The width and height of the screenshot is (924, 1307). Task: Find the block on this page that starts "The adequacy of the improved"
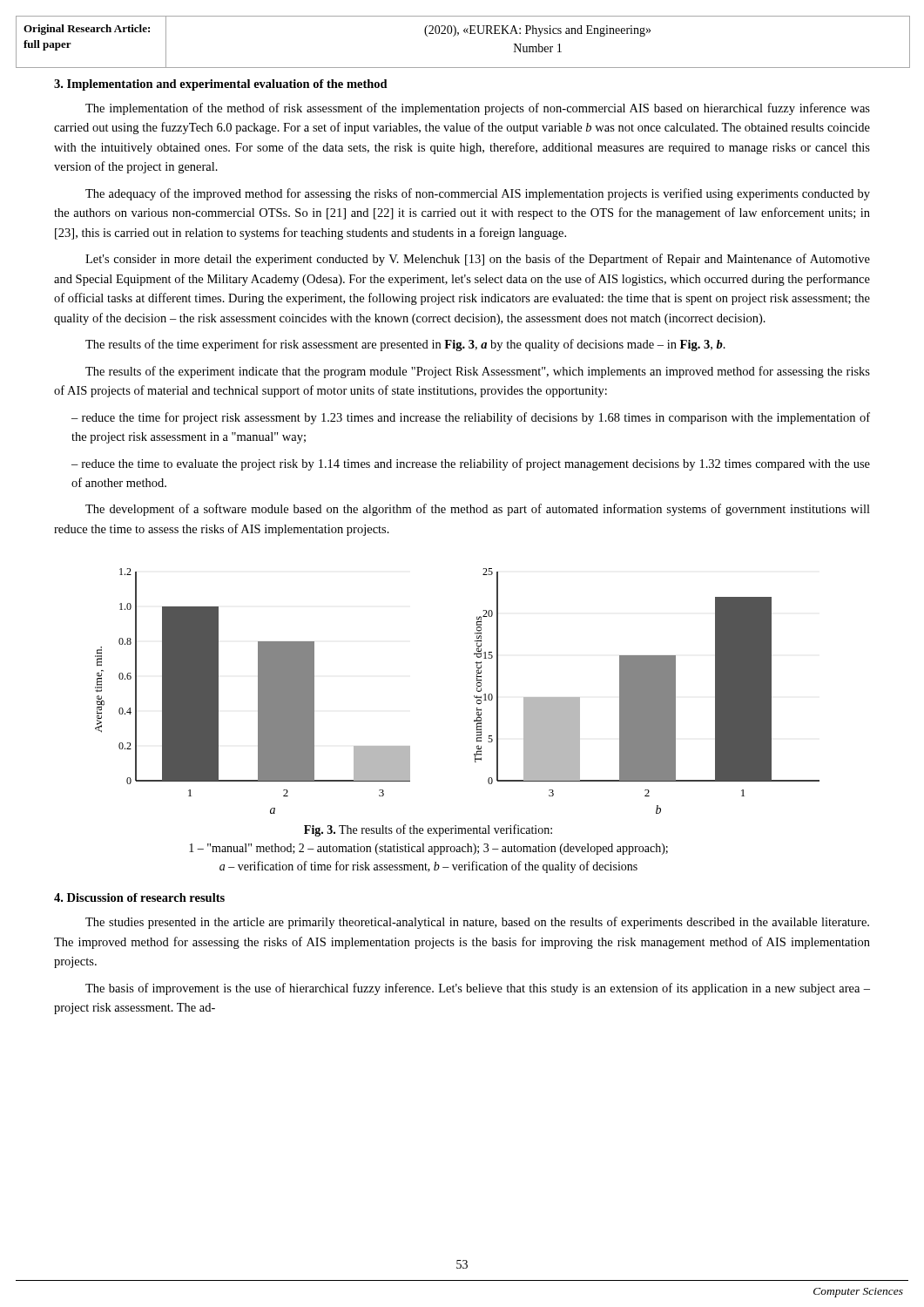(x=462, y=213)
